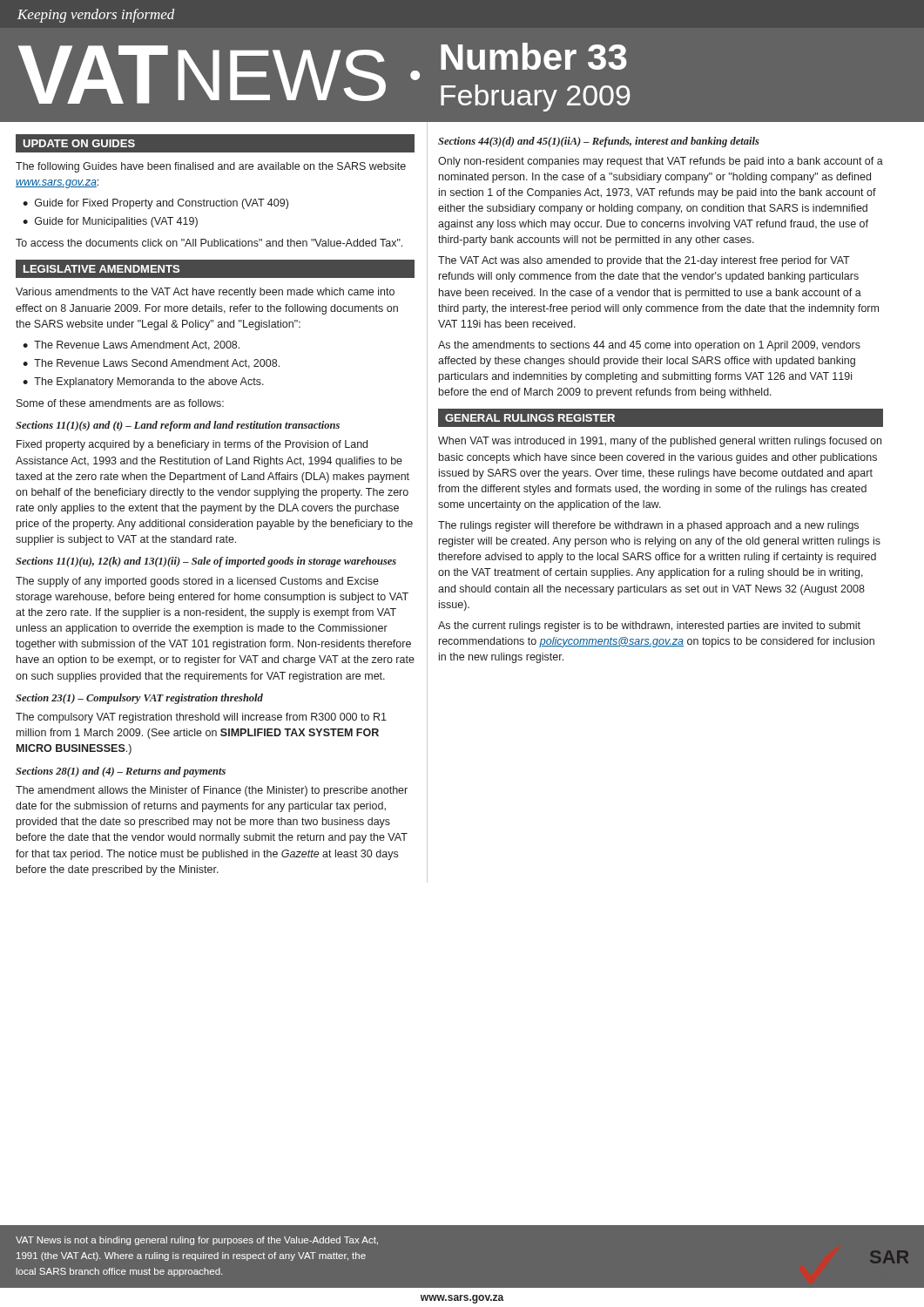
Task: Locate the region starting "Sections 11(1)(u), 12(k) and 13(1)(ii) –"
Action: (x=206, y=561)
